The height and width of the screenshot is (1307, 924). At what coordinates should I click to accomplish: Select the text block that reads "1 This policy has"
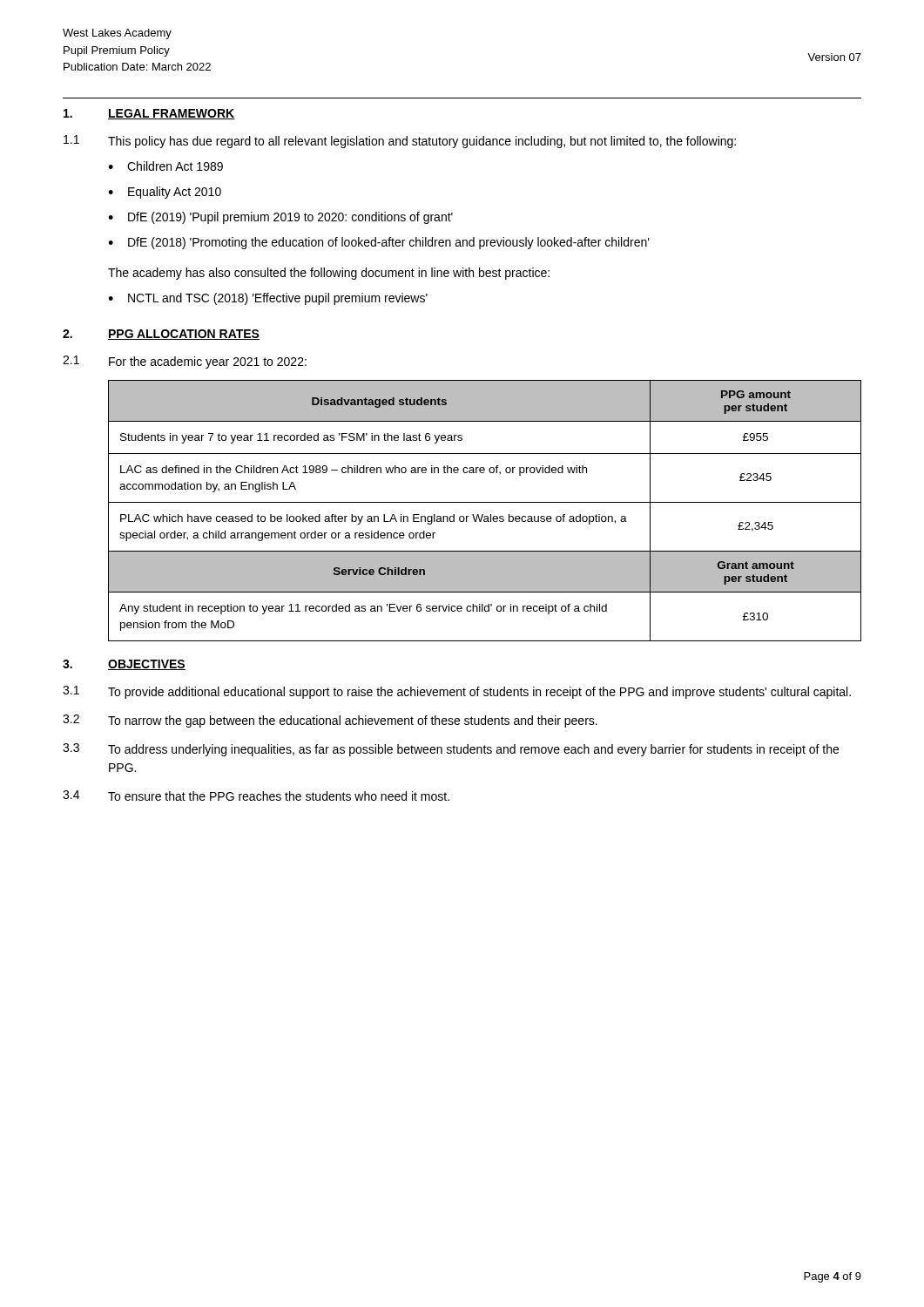[462, 142]
